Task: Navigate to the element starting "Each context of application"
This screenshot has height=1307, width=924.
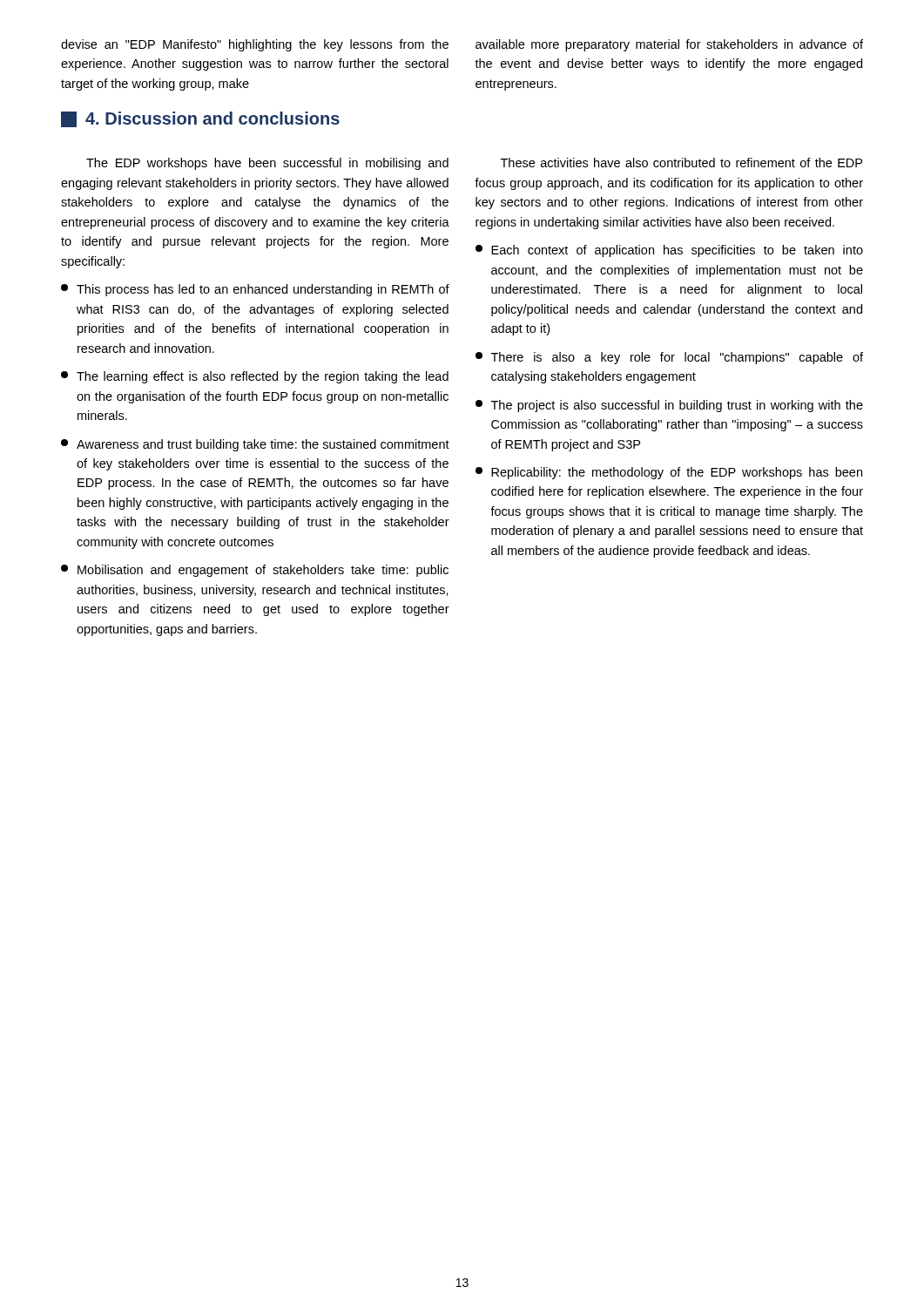Action: 669,290
